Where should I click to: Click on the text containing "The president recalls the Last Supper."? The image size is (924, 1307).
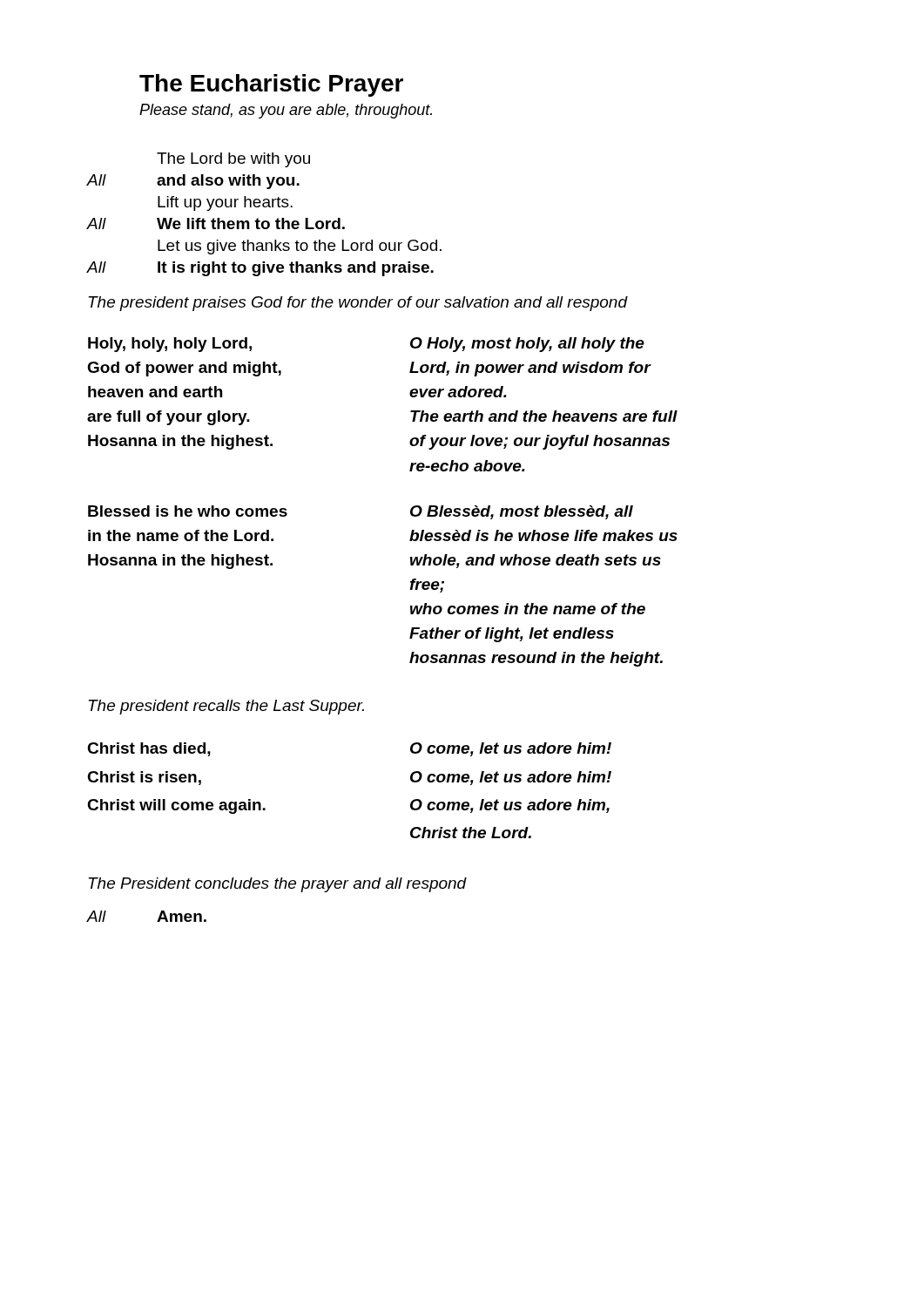pyautogui.click(x=227, y=706)
